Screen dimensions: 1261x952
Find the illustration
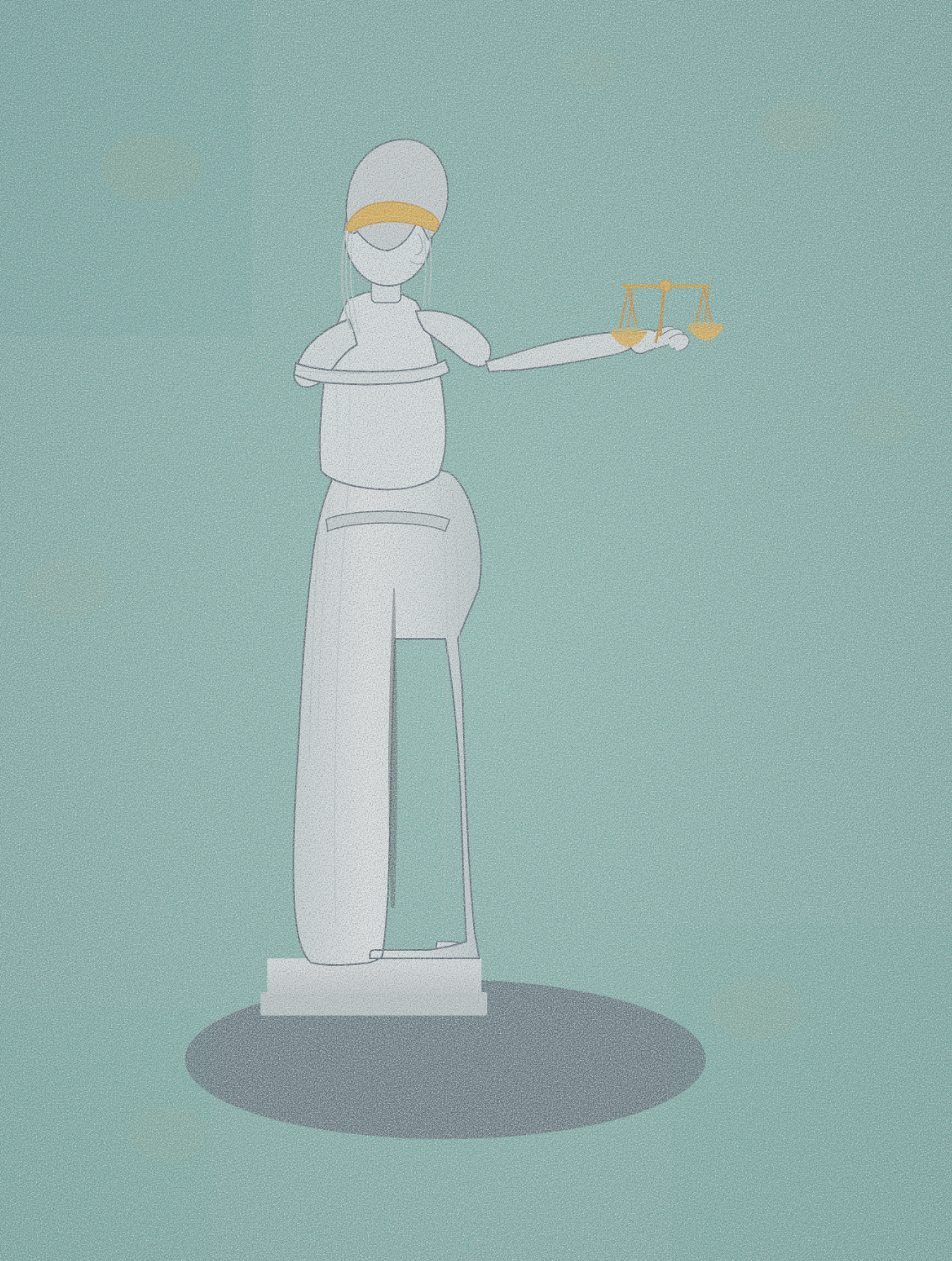click(x=476, y=630)
